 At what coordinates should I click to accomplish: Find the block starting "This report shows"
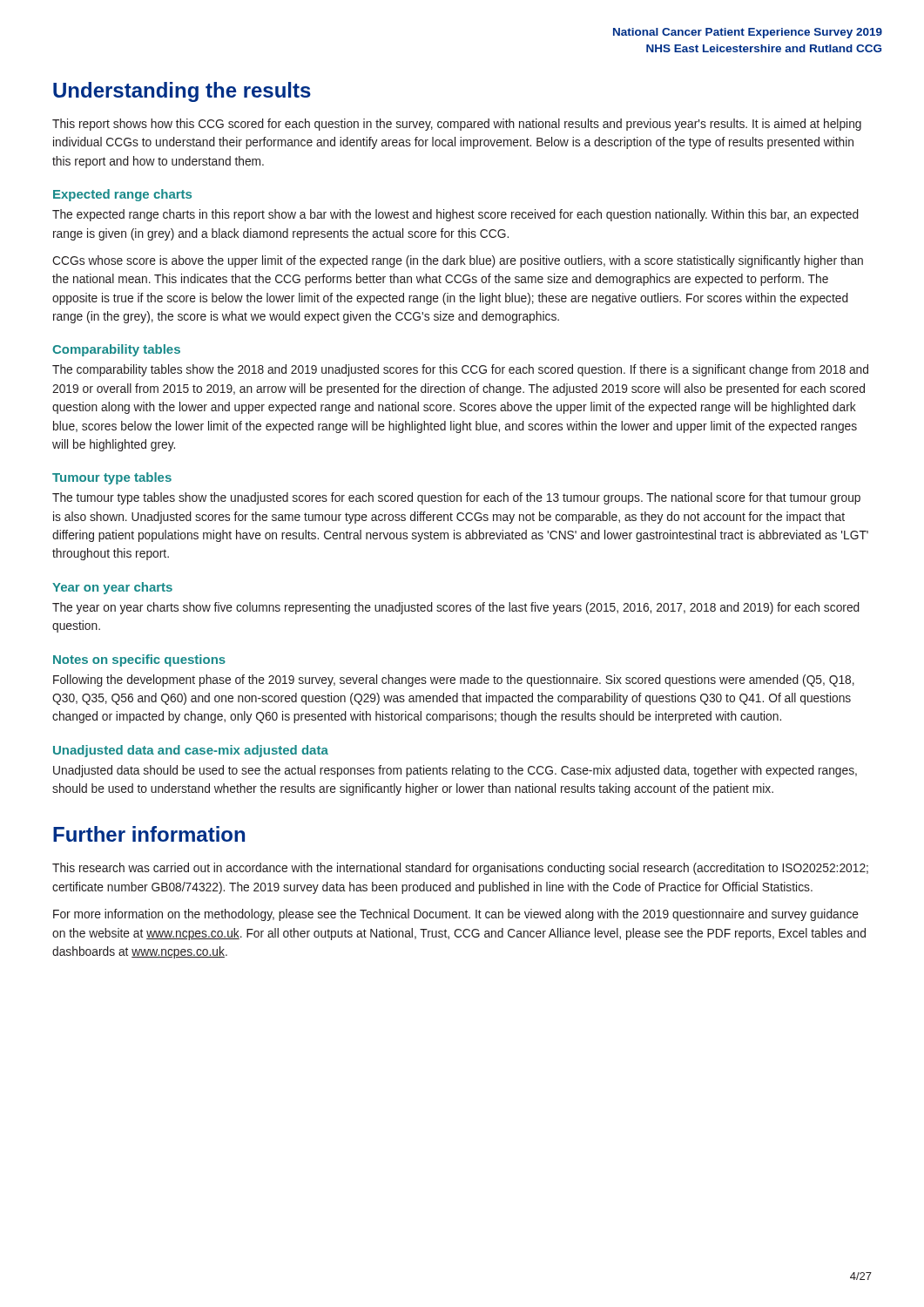462,143
